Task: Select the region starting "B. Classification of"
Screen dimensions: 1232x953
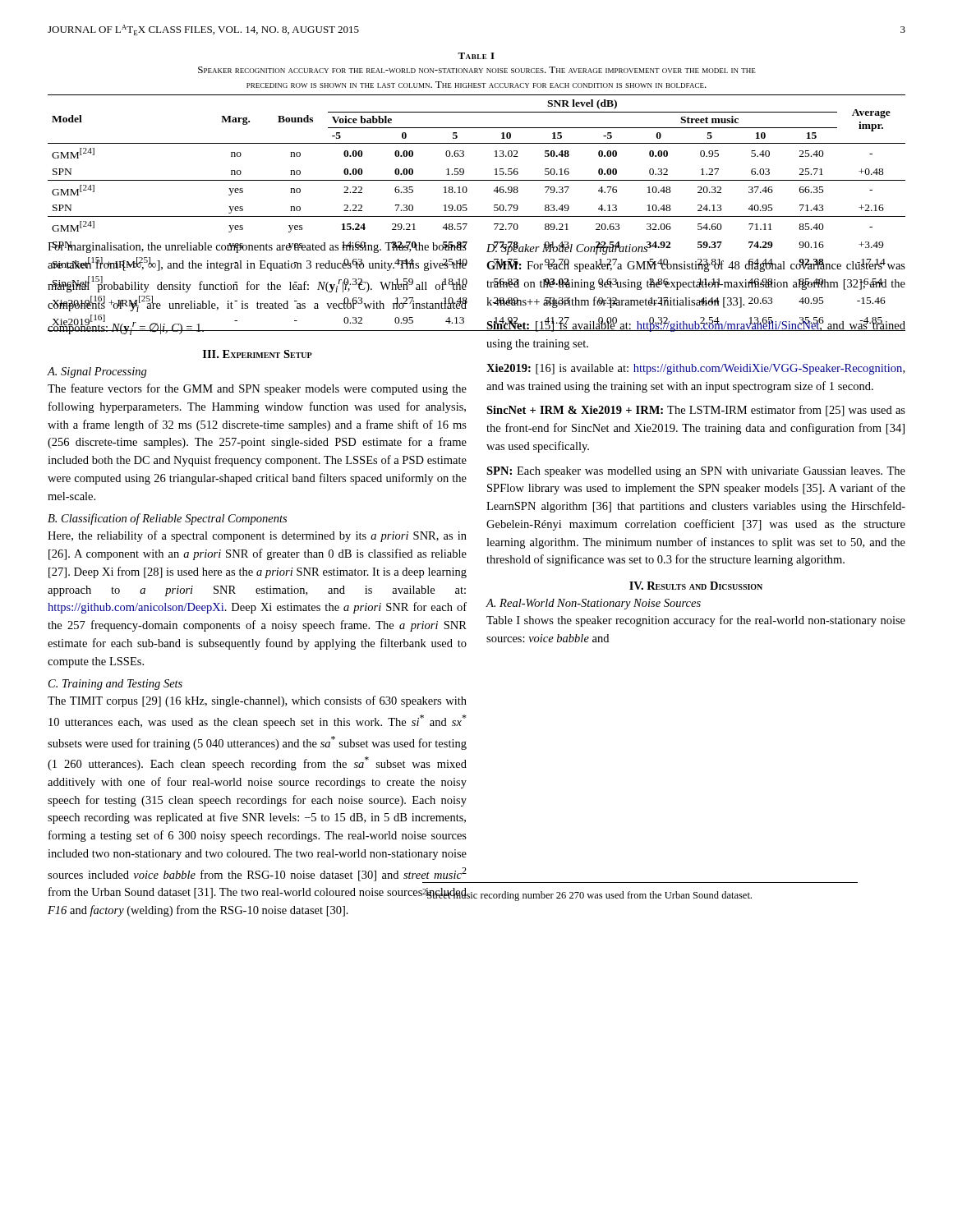Action: (x=167, y=519)
